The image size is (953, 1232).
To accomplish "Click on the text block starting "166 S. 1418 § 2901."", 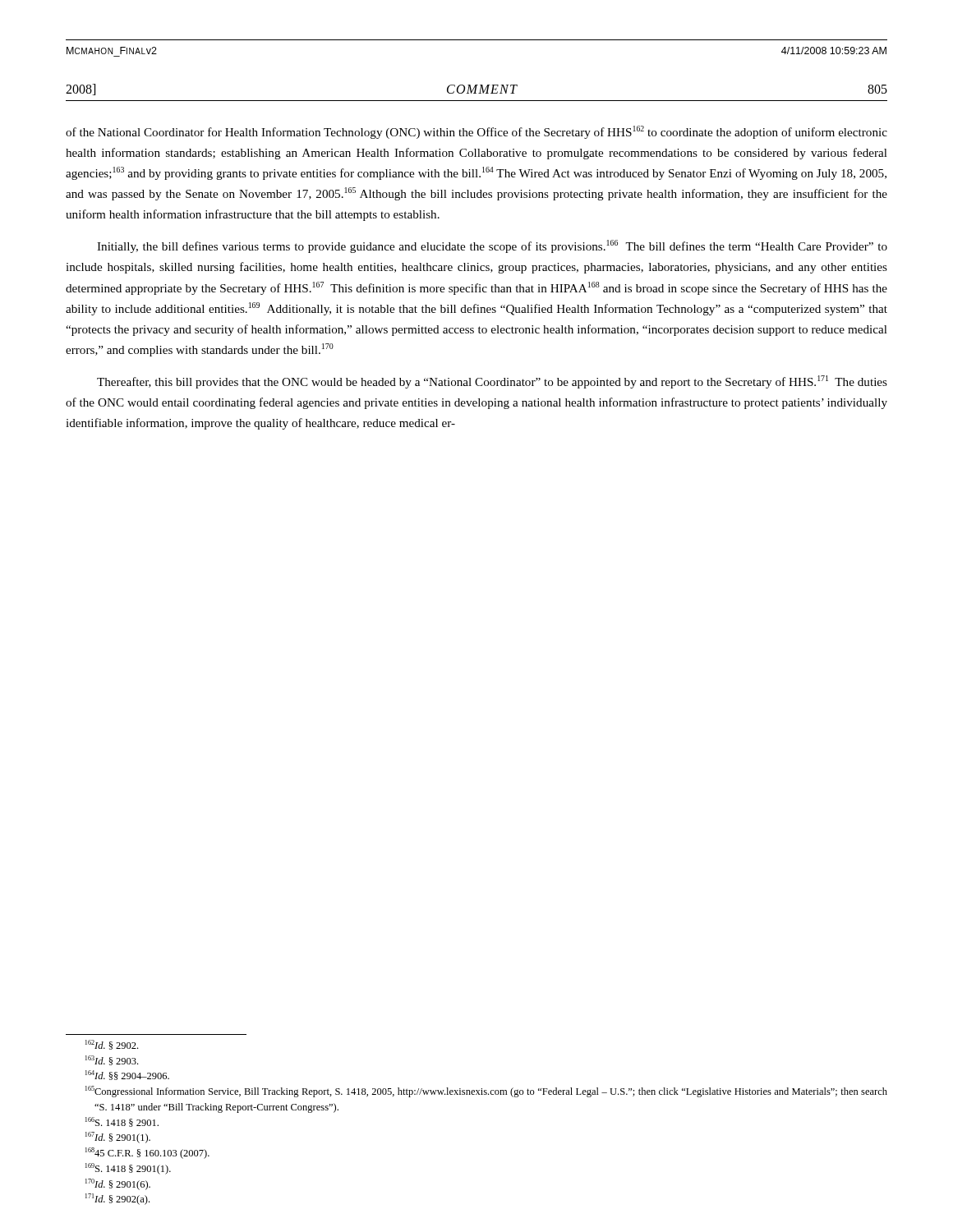I will point(113,1123).
